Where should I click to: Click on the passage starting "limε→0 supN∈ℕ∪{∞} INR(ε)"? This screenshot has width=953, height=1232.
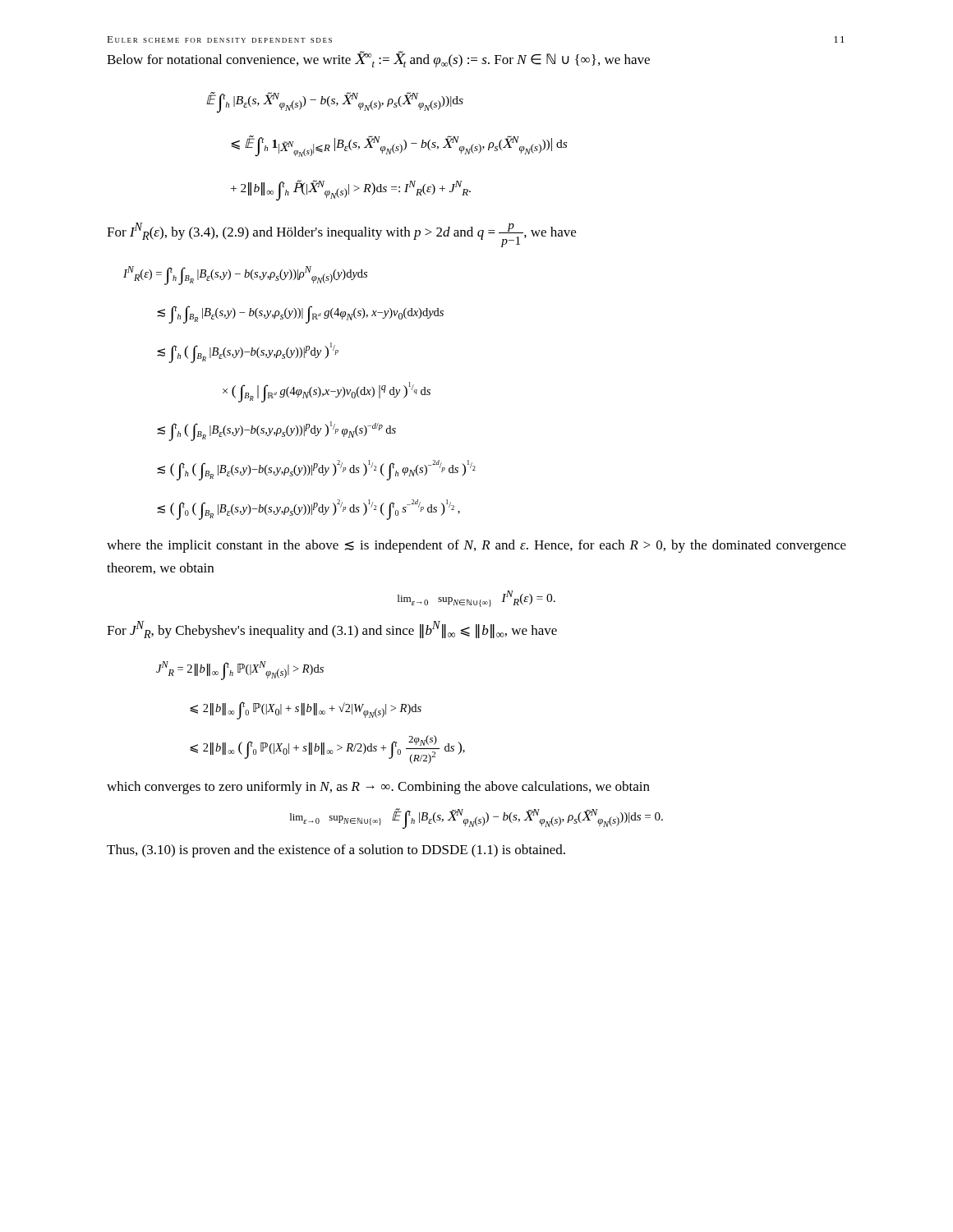coord(476,597)
